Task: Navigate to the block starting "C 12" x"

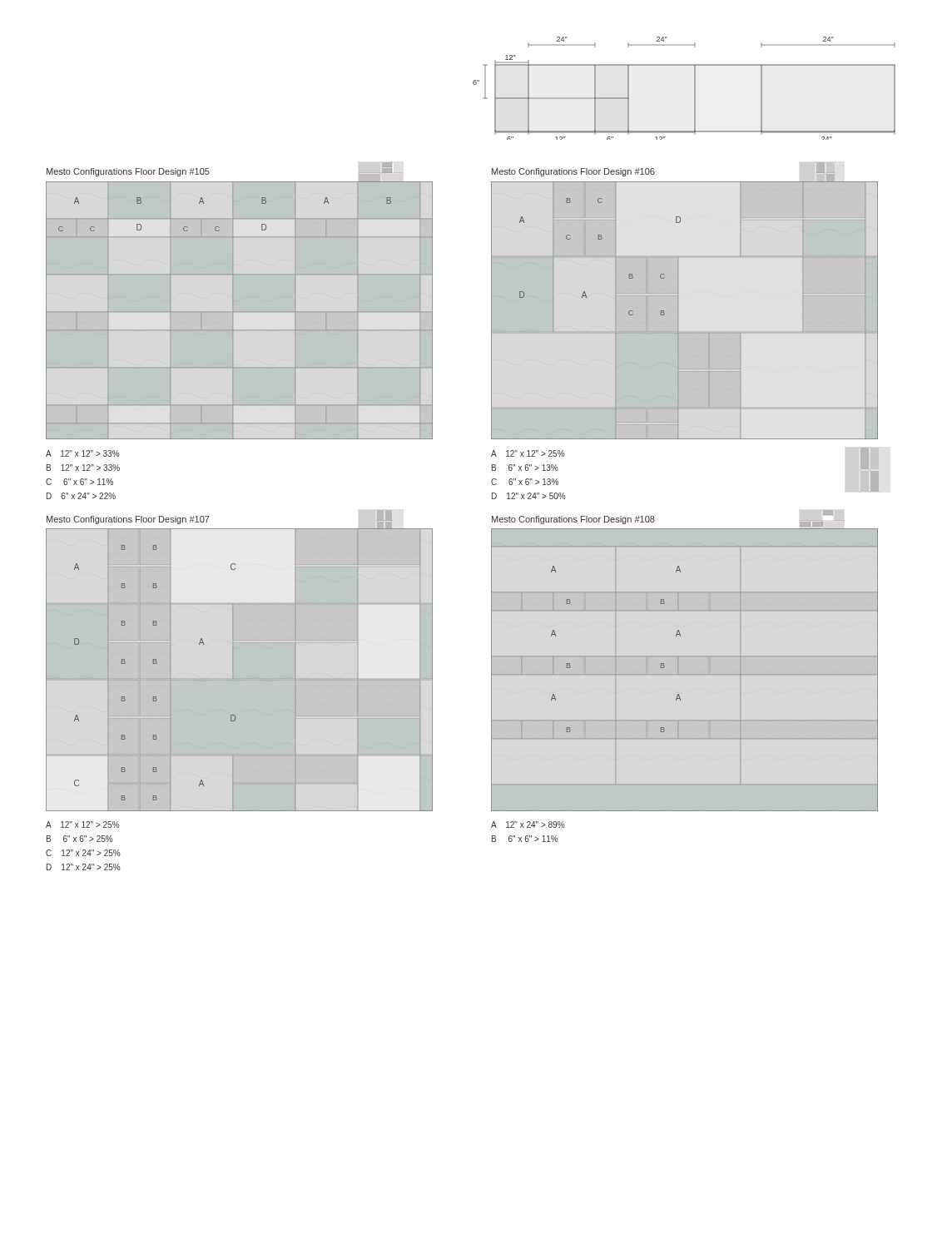Action: (83, 853)
